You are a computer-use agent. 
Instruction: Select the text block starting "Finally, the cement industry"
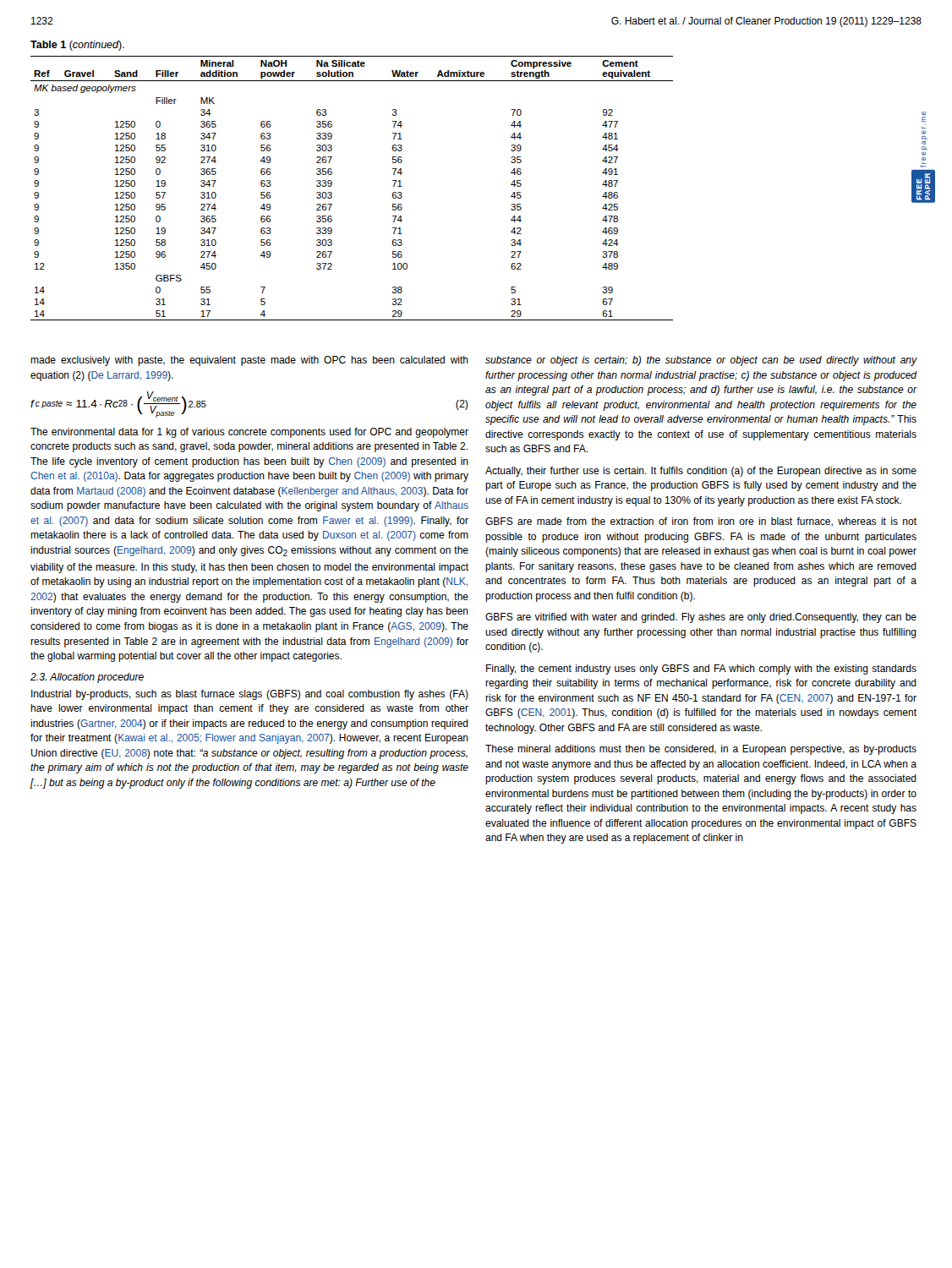tap(701, 698)
